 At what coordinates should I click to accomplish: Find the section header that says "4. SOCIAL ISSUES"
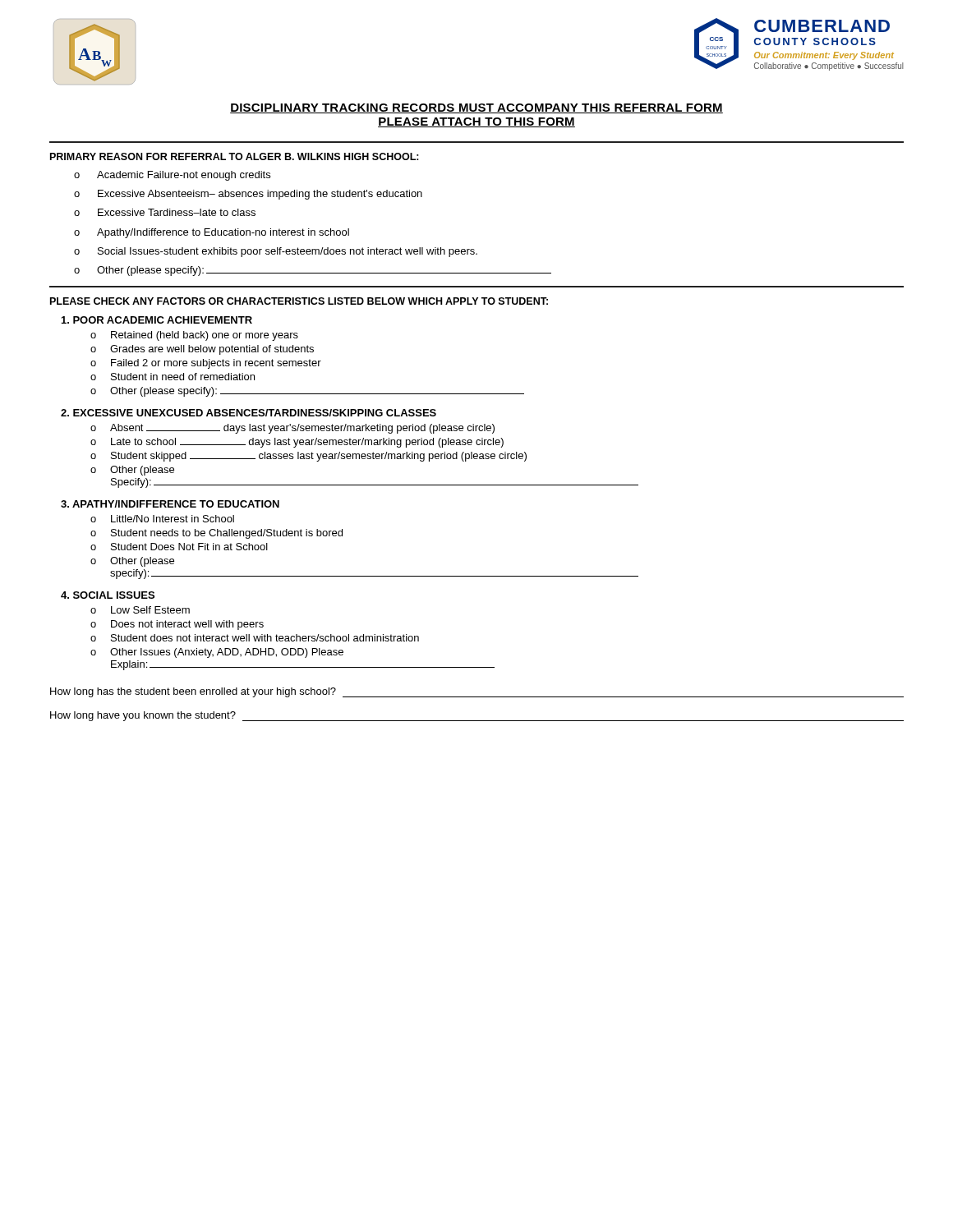[108, 595]
